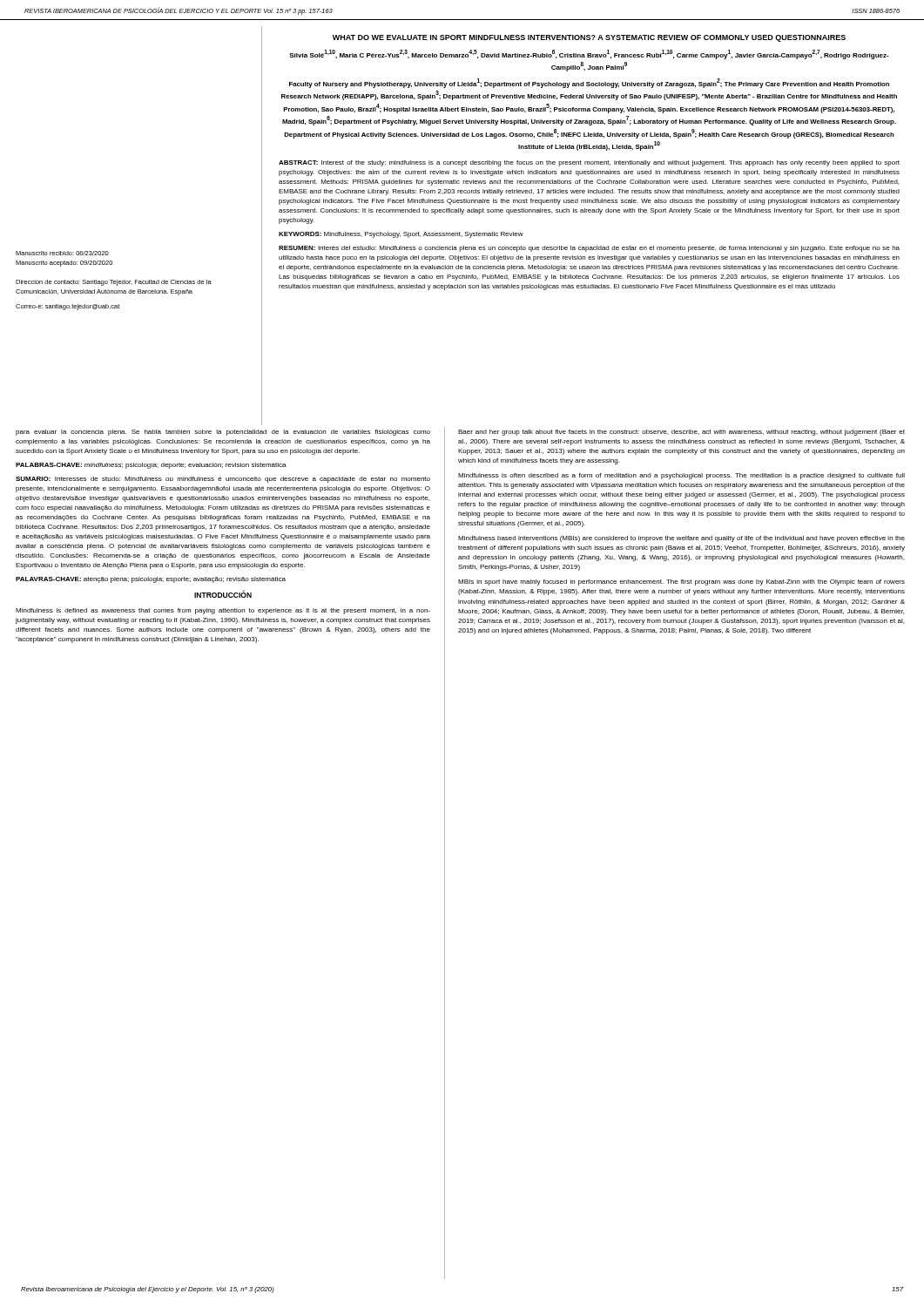Select the element starting "Correo-e: santiago.tejedor@uab.cat"

[68, 306]
